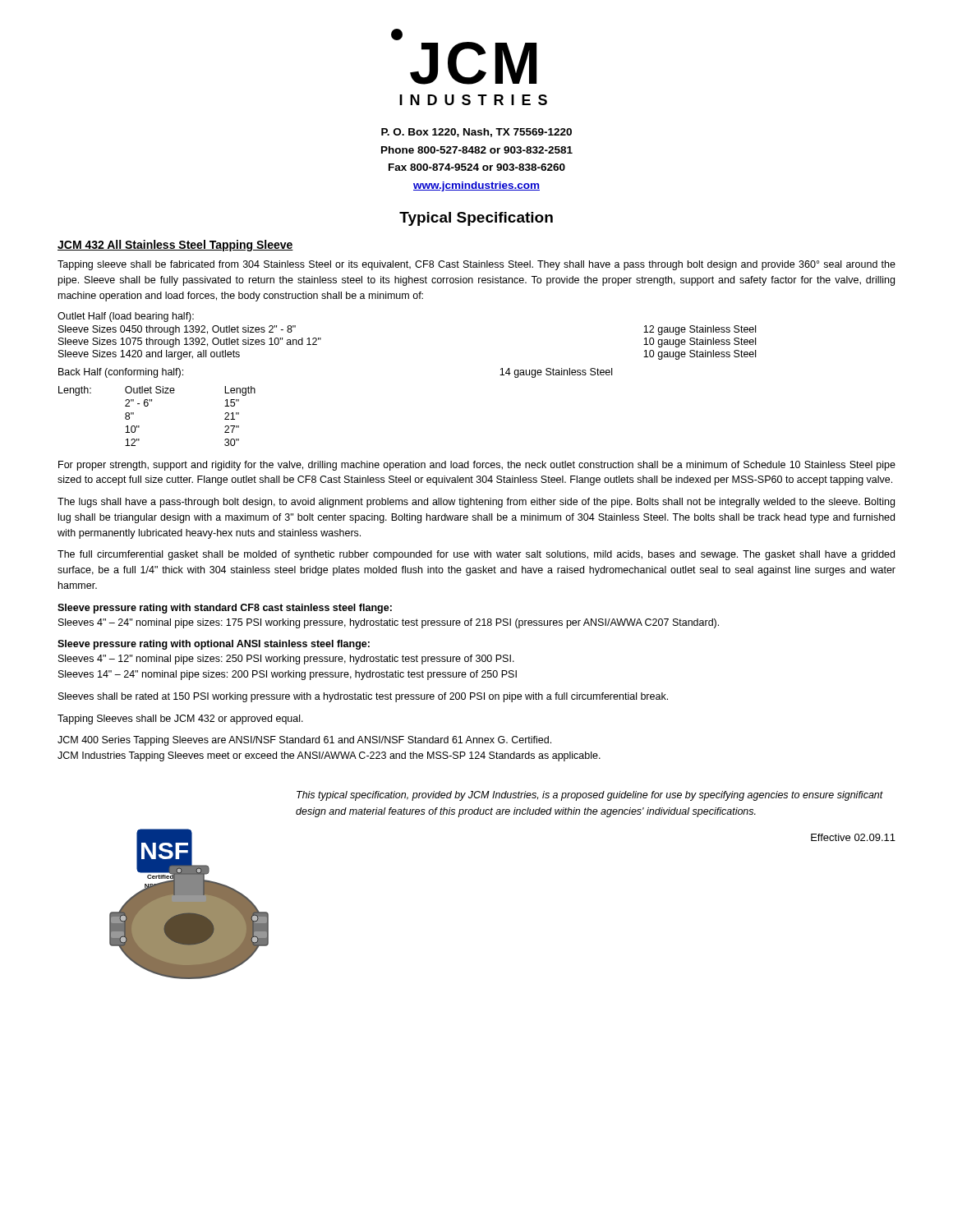
Task: Find the block on this page that starts "JCM 400 Series Tapping Sleeves are ANSI/NSF"
Action: click(x=329, y=748)
